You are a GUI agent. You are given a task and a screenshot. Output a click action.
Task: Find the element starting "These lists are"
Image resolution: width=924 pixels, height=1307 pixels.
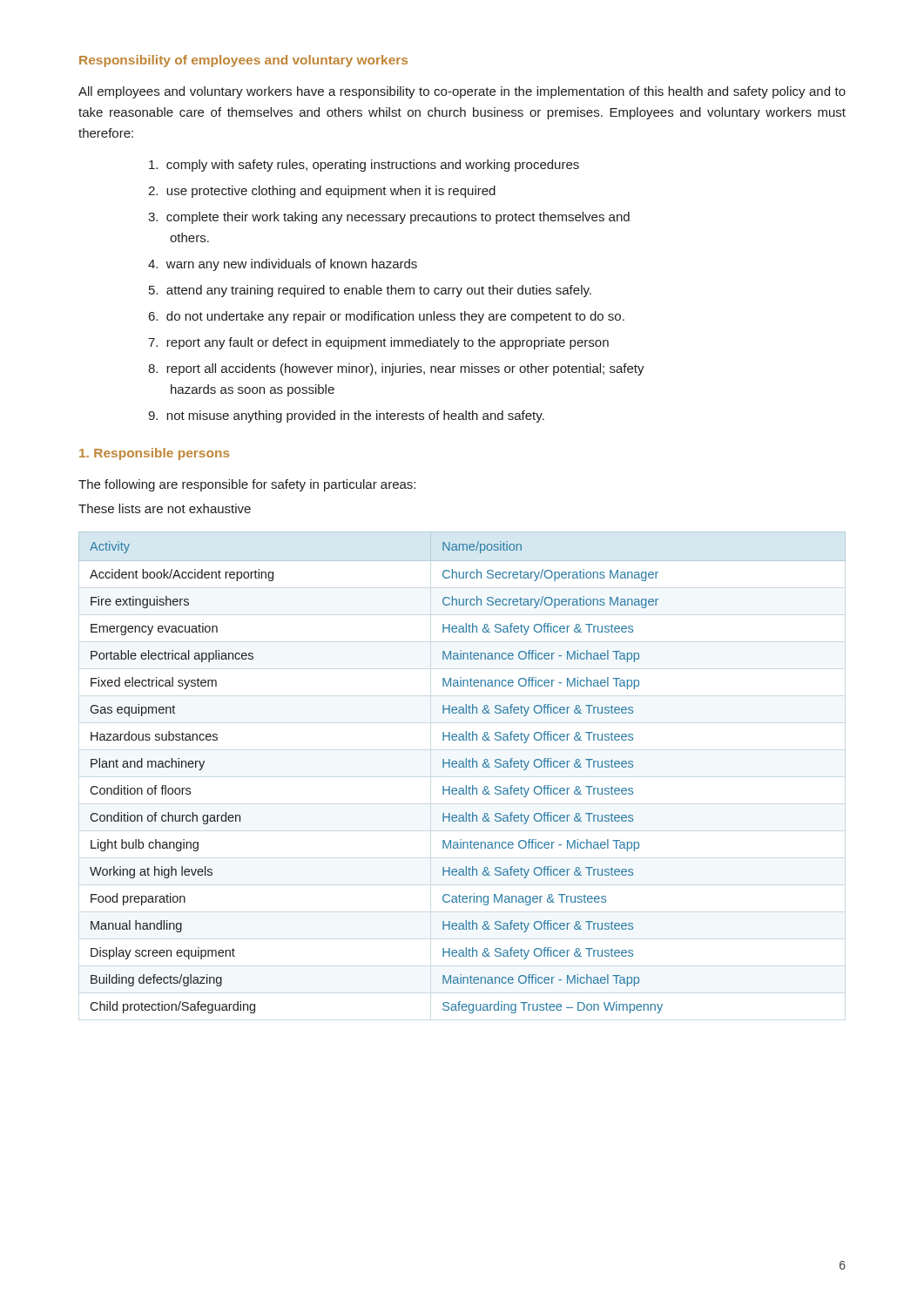coord(165,508)
